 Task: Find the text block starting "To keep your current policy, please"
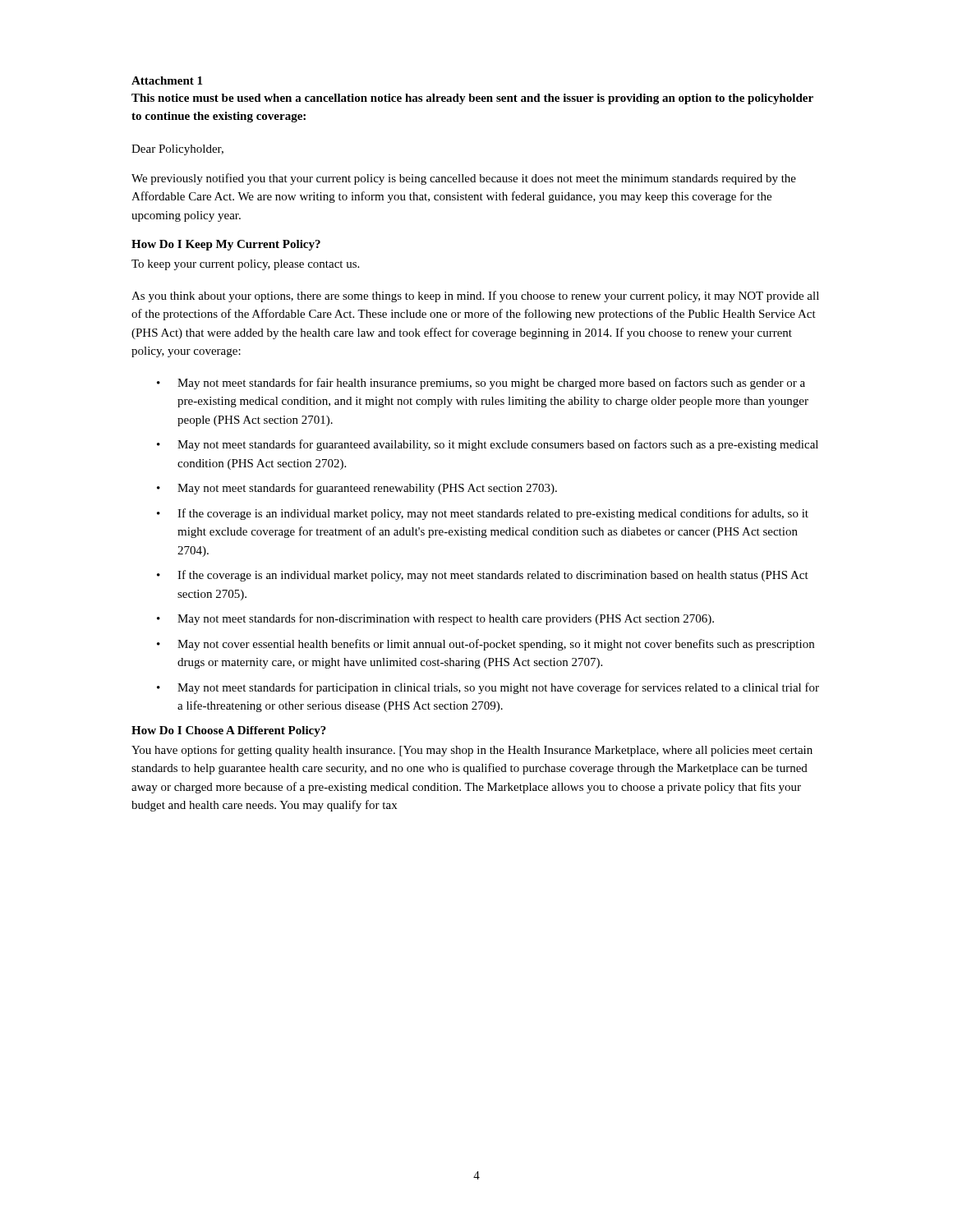246,264
